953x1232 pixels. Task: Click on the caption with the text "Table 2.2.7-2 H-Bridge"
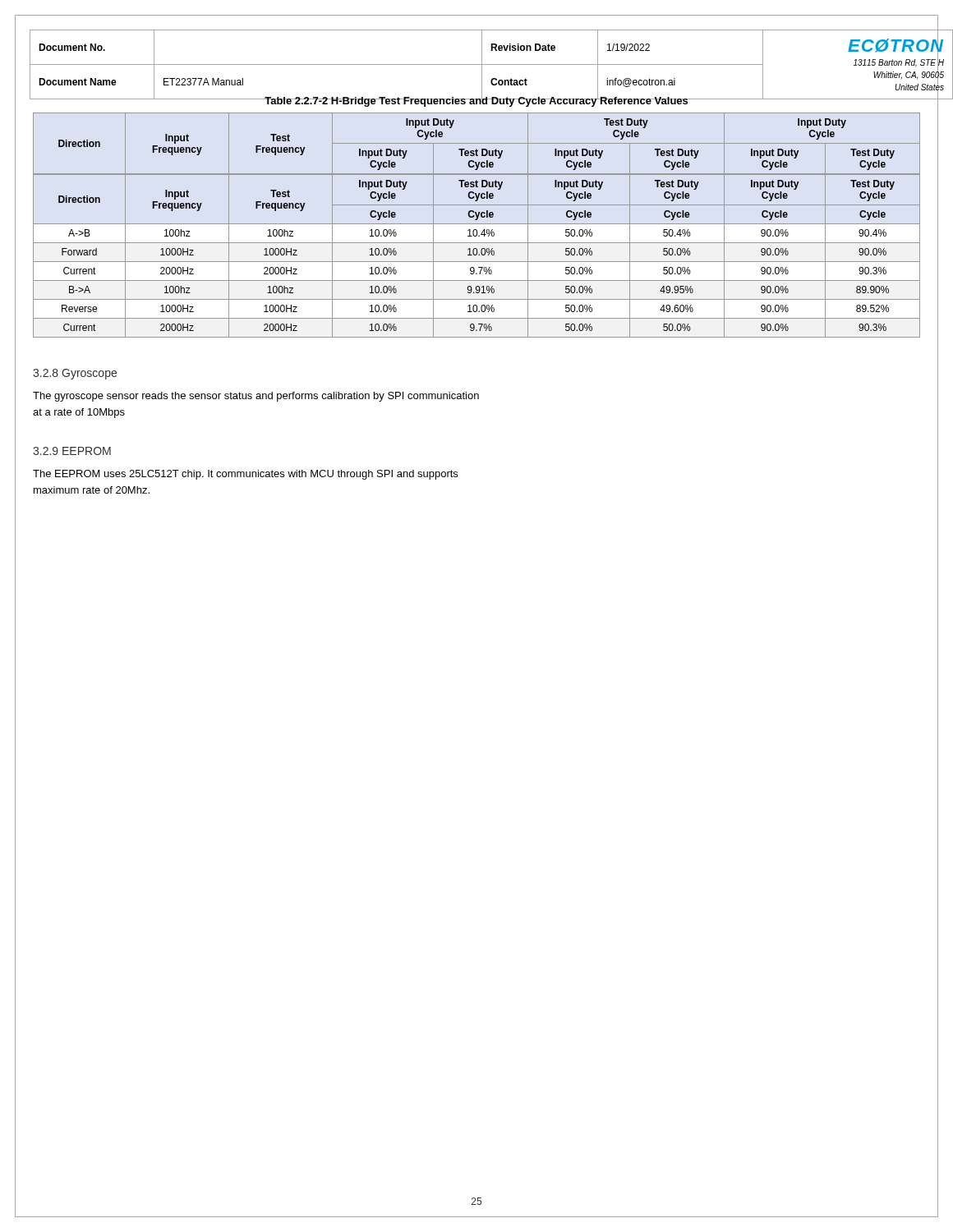(476, 101)
